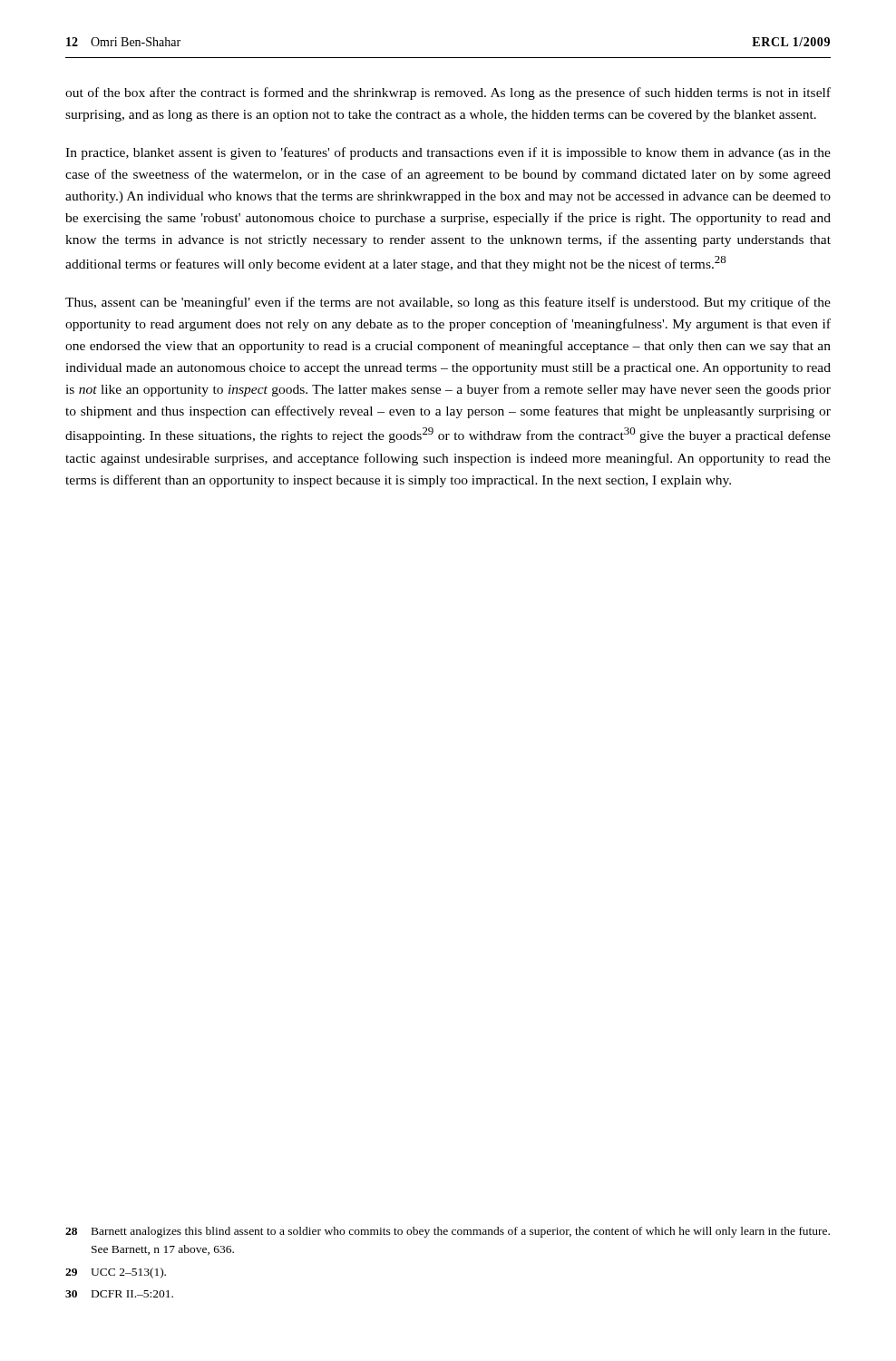Where does it say "29 UCC 2–513(1)."?
Screen dimensions: 1361x896
click(x=116, y=1273)
